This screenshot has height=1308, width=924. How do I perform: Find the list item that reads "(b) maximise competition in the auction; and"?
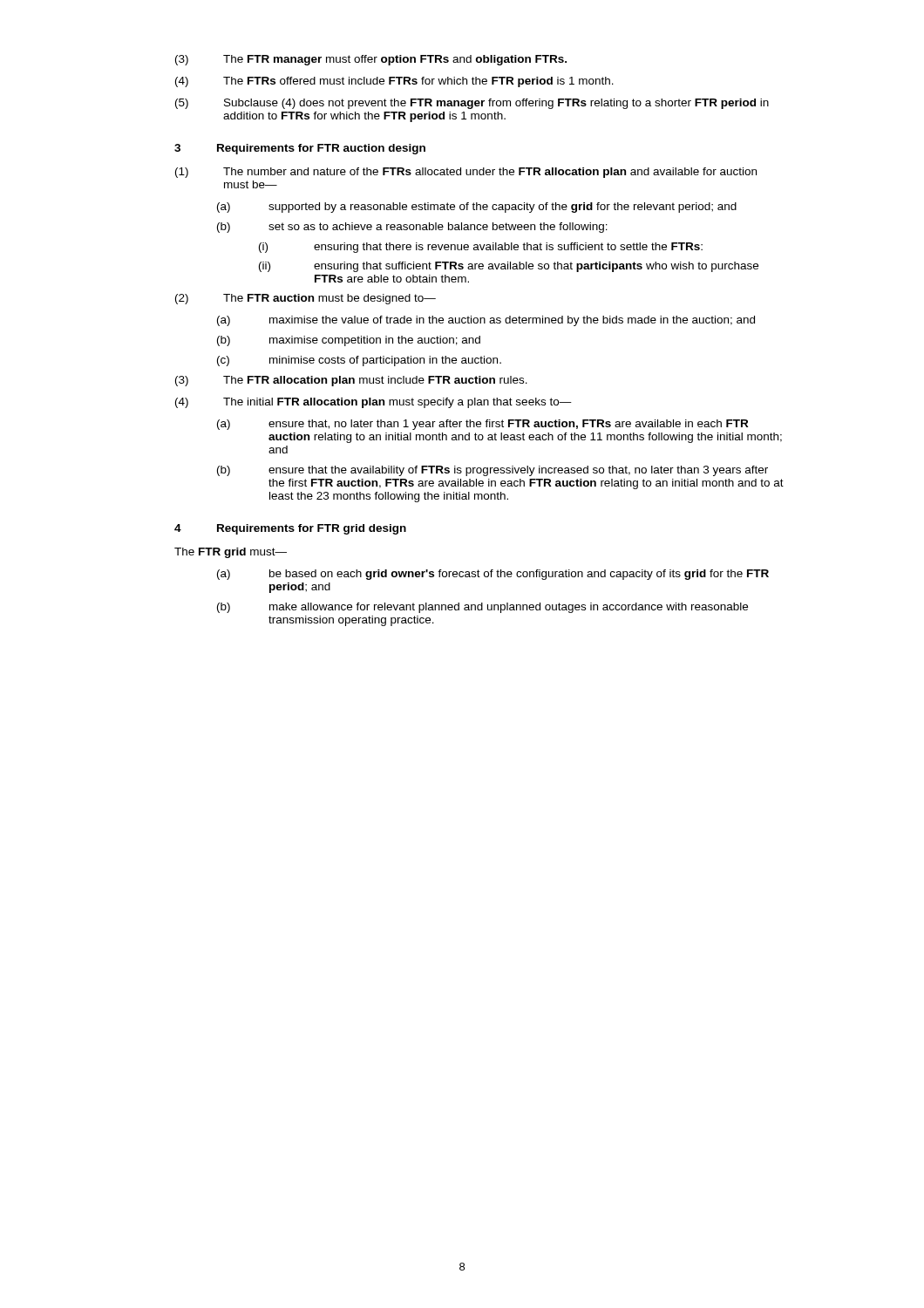click(349, 341)
